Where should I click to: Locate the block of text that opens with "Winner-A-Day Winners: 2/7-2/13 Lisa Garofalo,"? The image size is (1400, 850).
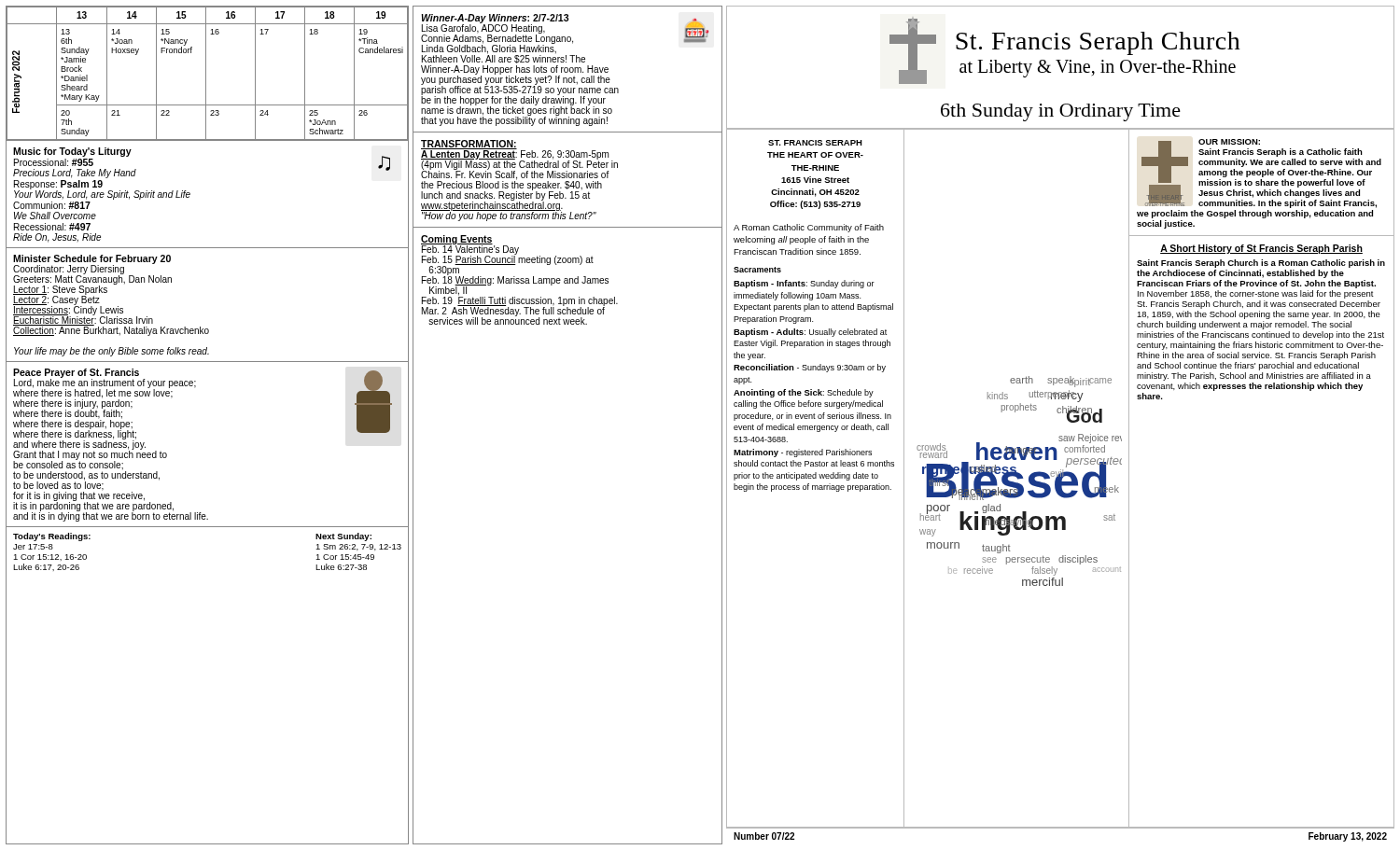pos(567,69)
